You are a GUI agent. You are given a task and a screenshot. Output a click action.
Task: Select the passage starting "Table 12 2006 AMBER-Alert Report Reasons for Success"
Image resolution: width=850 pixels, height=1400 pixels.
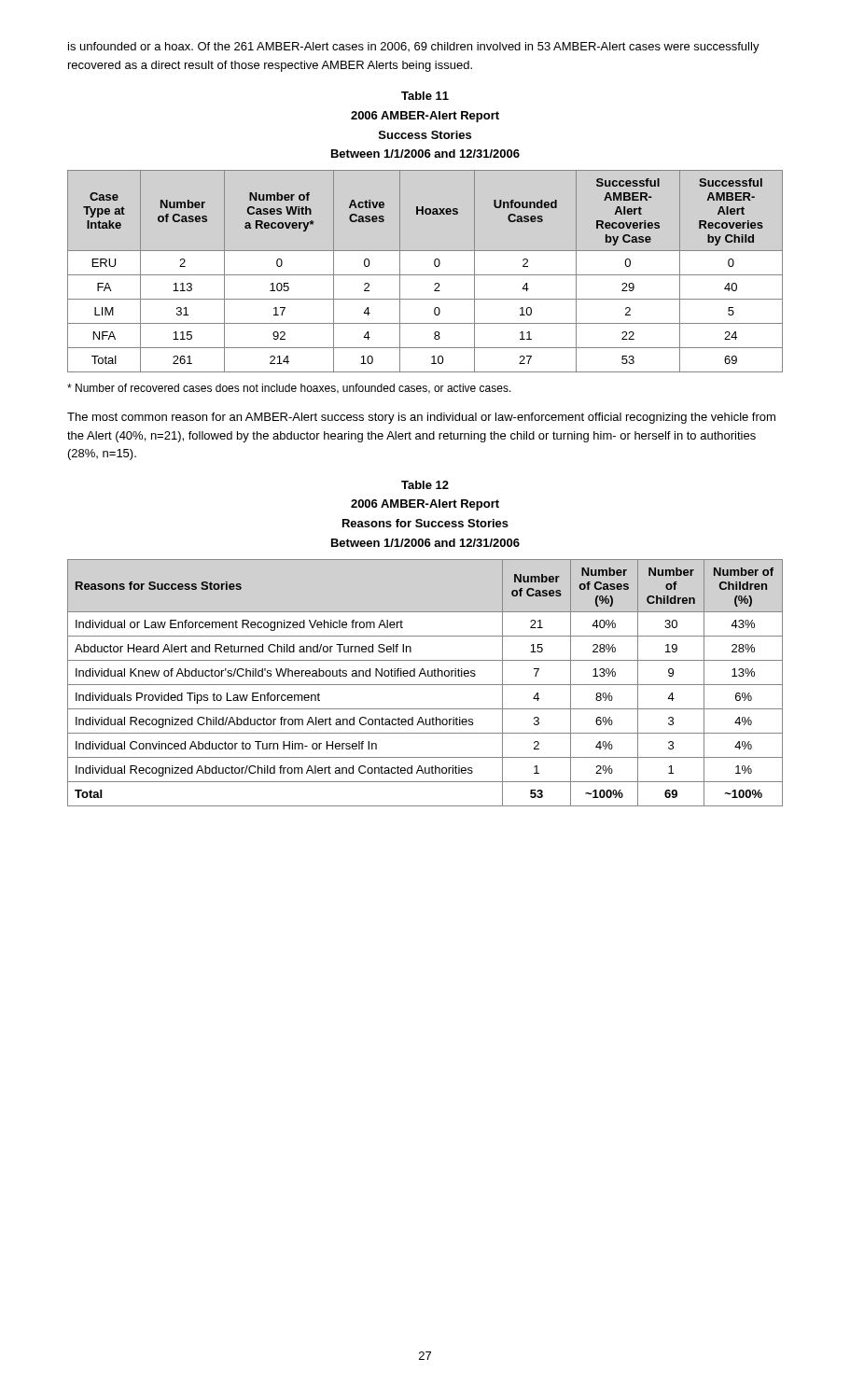(x=425, y=514)
